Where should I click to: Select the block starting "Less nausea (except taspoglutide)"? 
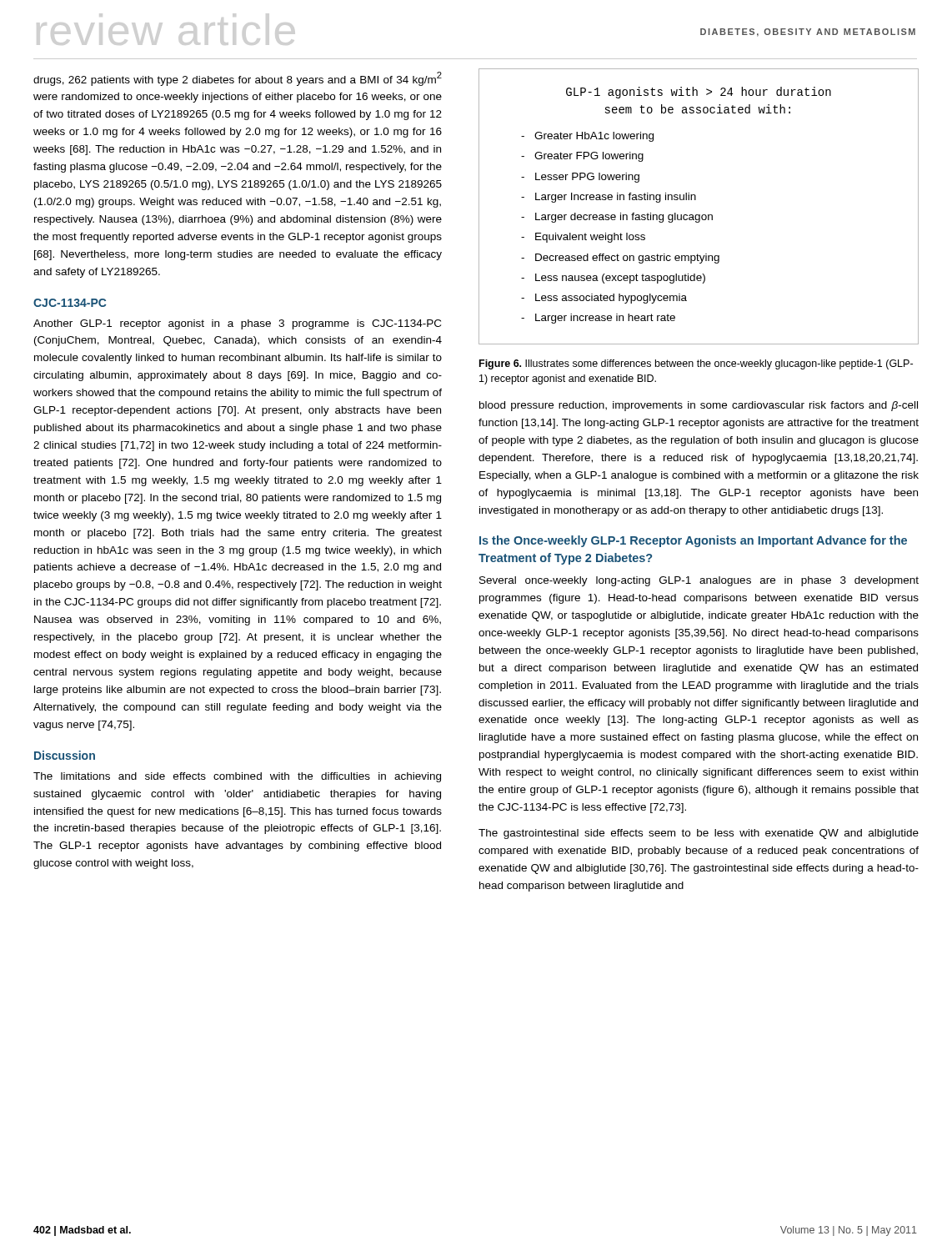pyautogui.click(x=620, y=277)
